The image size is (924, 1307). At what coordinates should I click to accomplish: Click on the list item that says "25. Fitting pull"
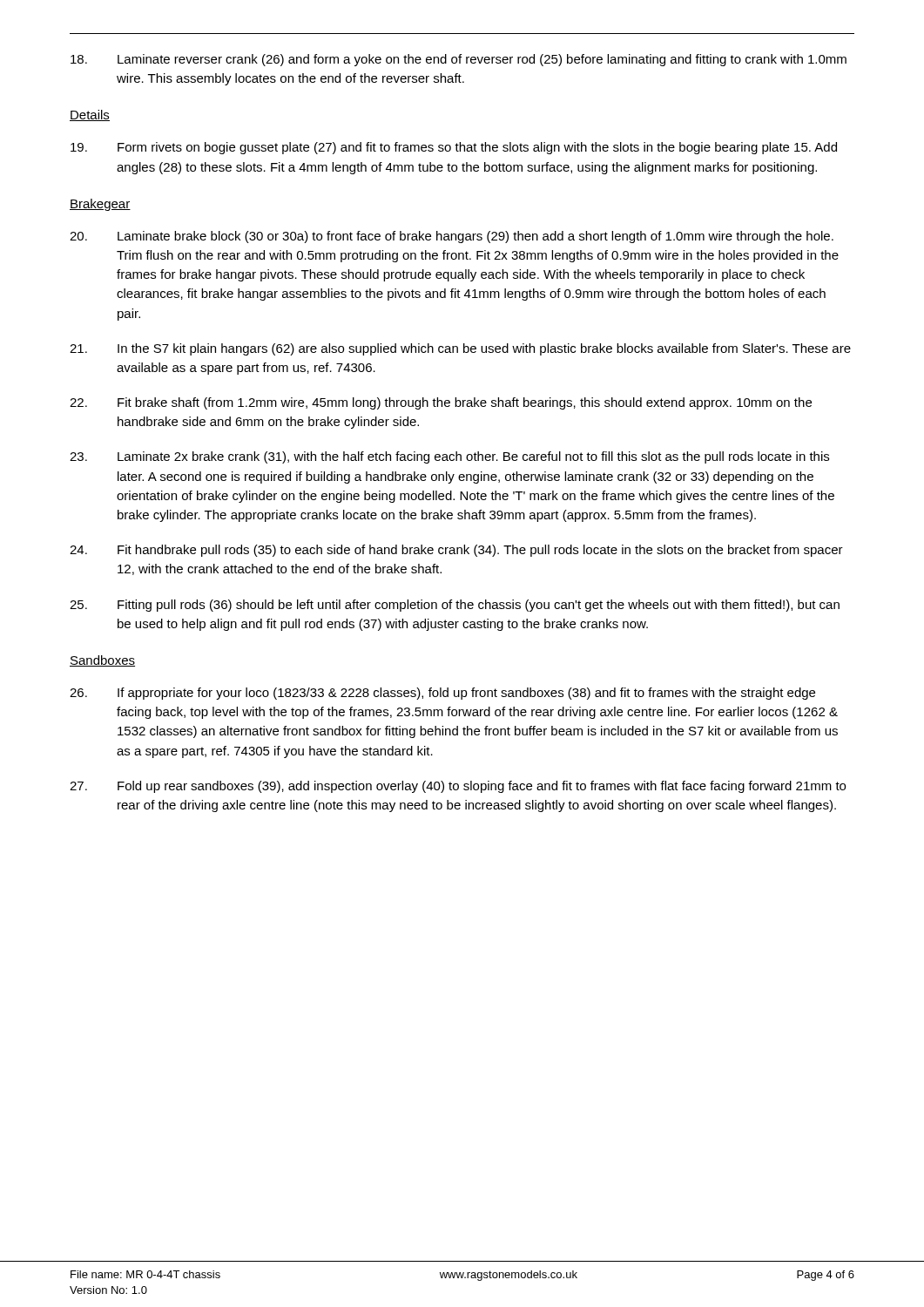(462, 614)
